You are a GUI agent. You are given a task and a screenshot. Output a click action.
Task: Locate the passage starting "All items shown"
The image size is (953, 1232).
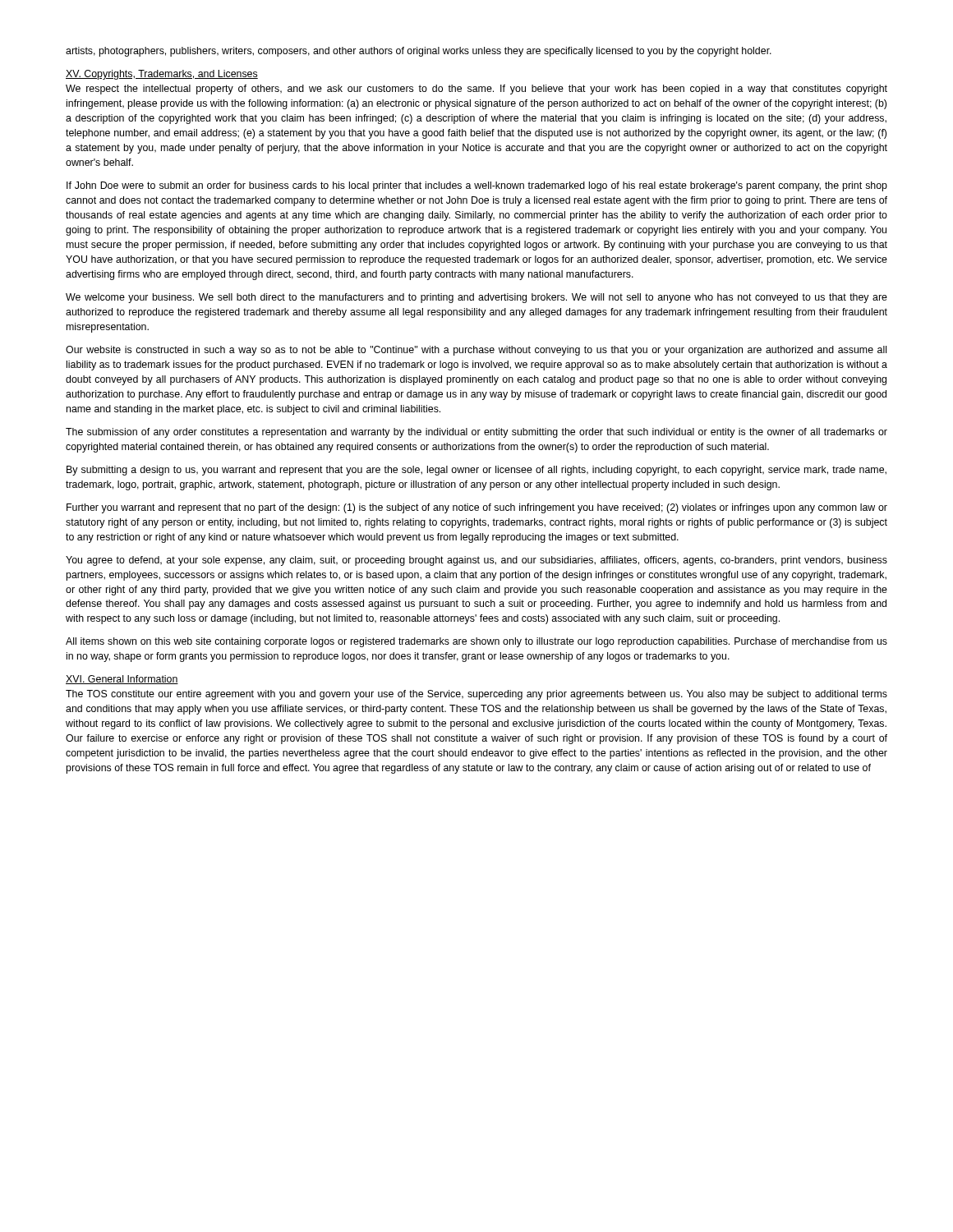coord(476,650)
